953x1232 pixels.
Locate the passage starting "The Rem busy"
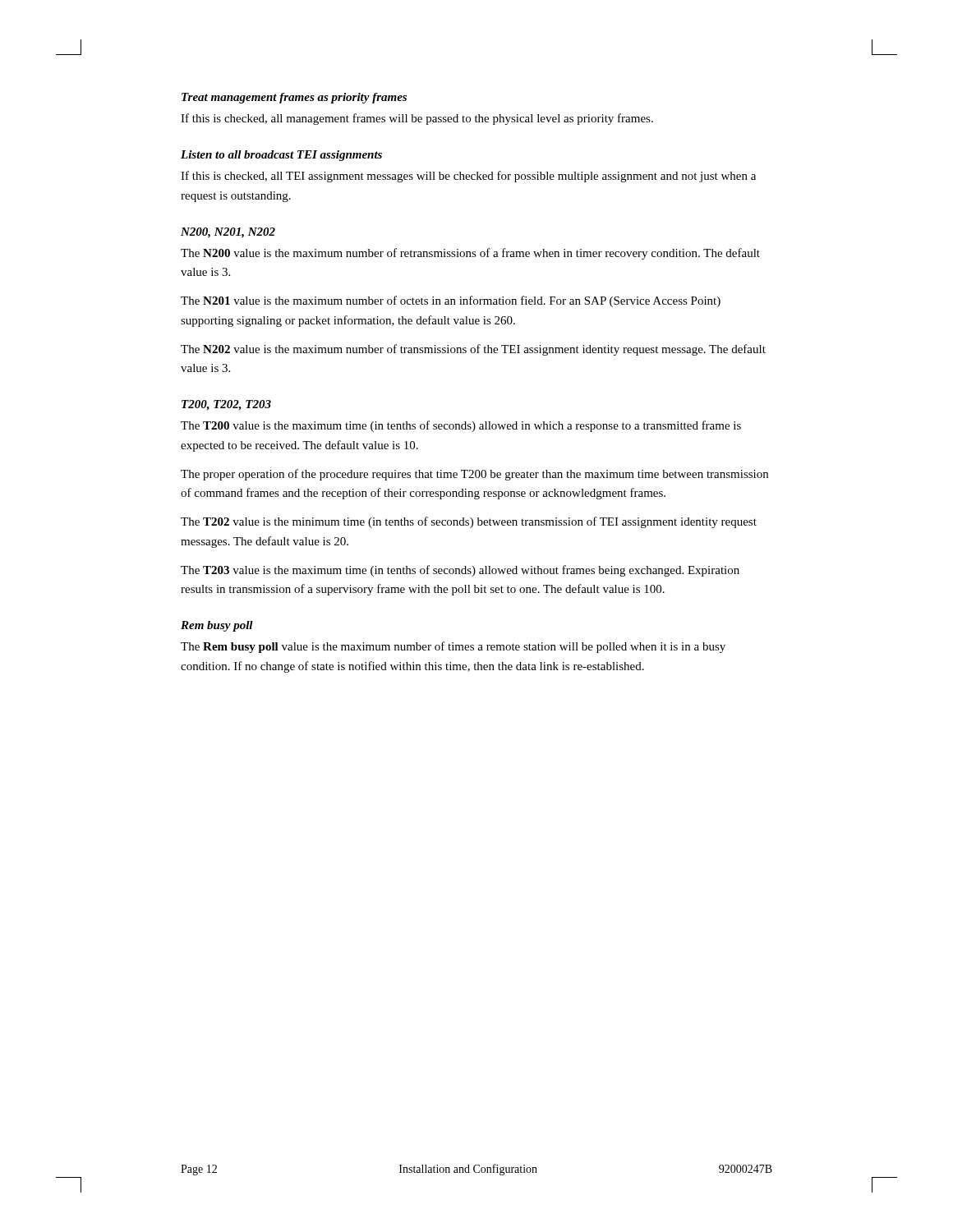453,656
